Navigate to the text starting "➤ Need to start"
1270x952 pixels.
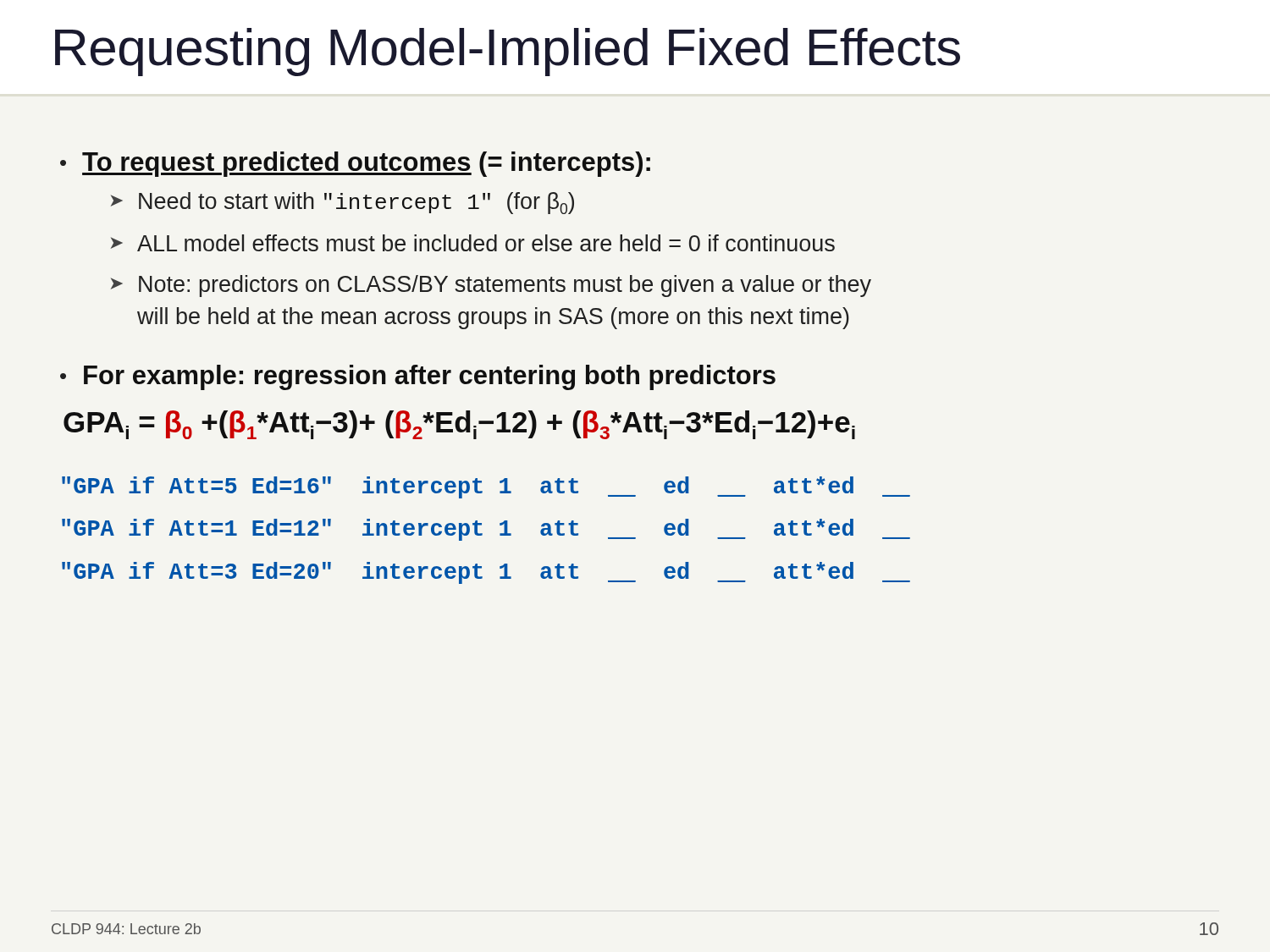[342, 203]
